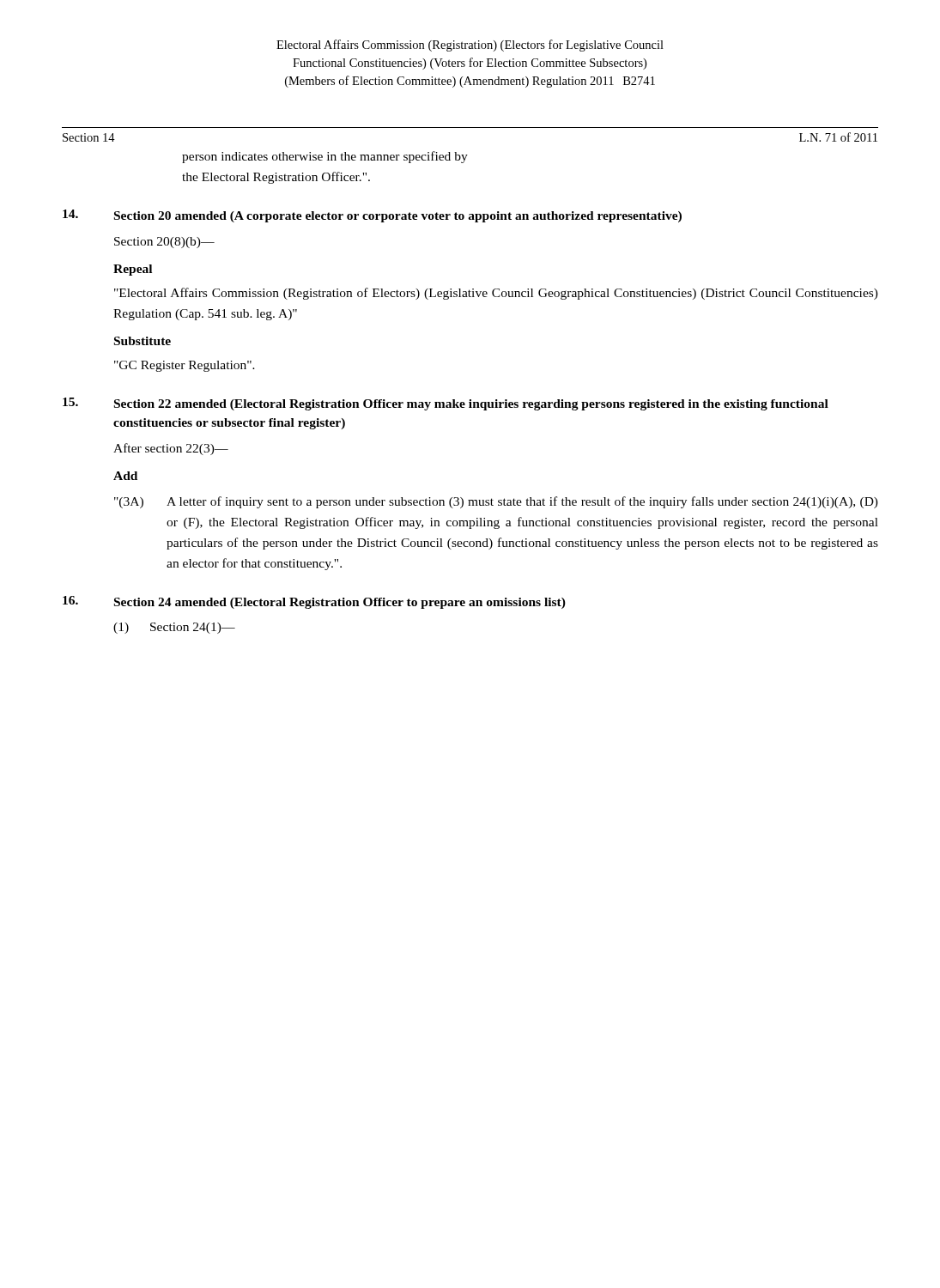
Task: Locate the text ""GC Register Regulation"."
Action: (x=184, y=364)
